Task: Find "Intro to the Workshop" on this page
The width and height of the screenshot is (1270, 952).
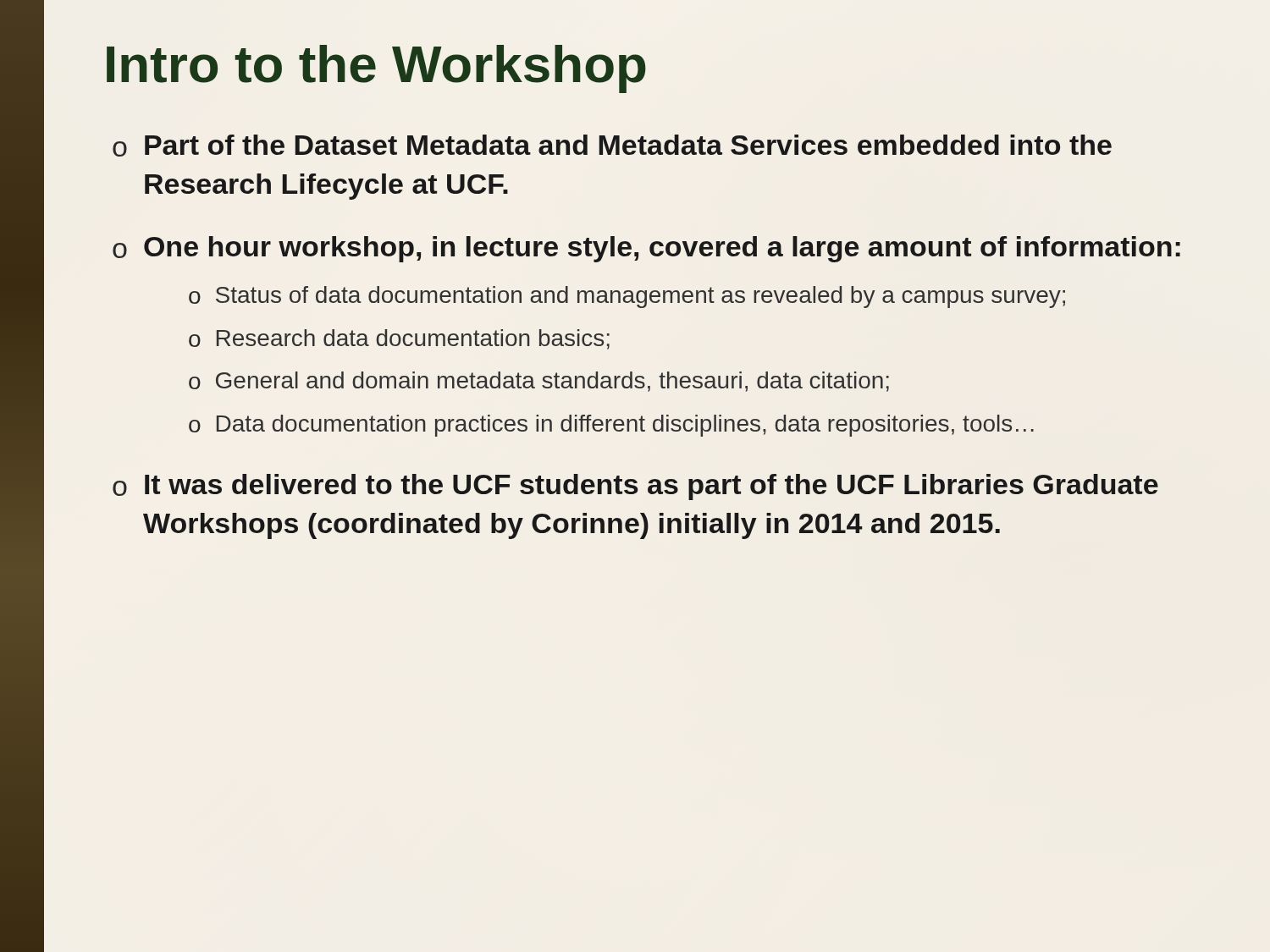Action: [375, 64]
